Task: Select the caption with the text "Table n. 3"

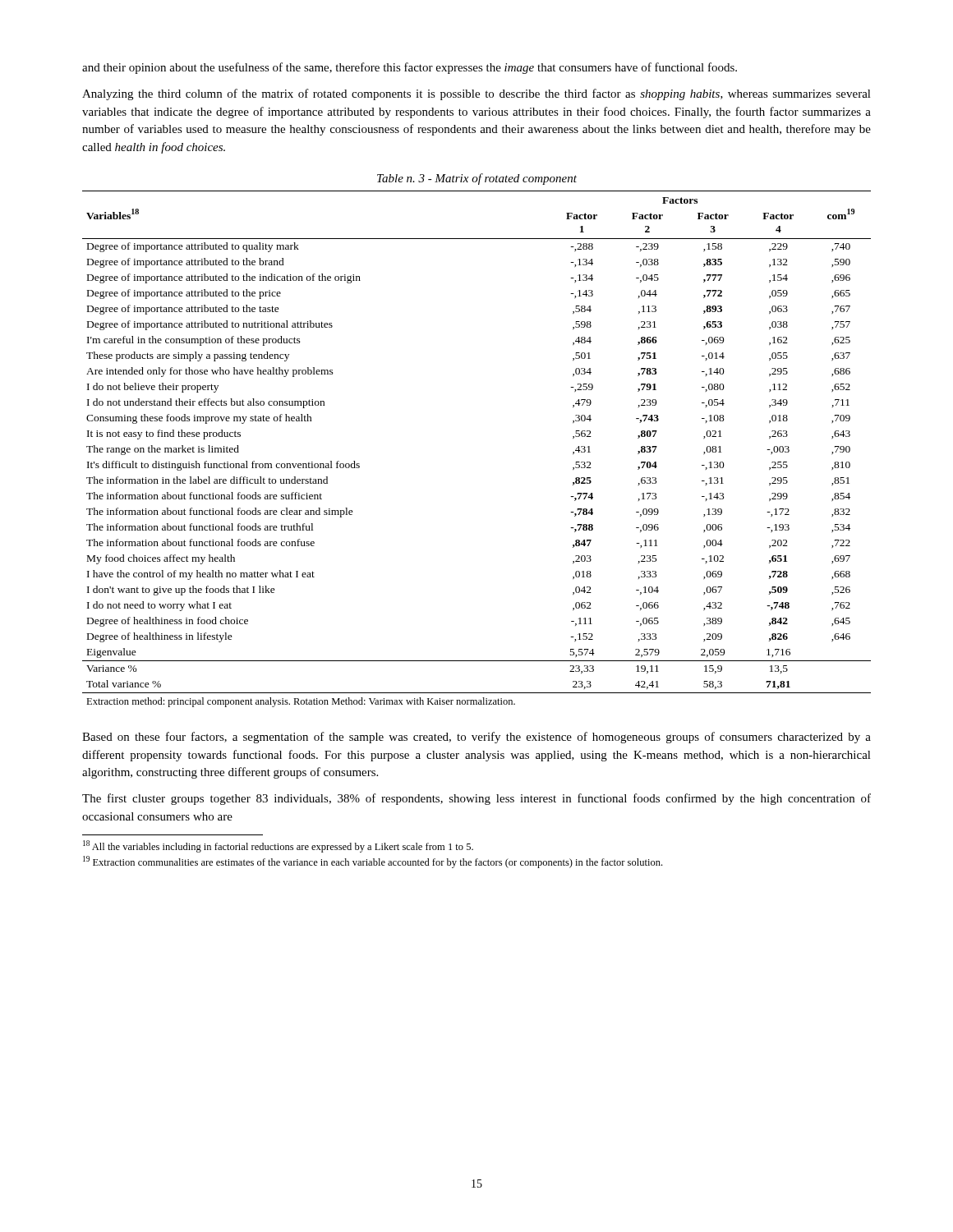Action: coord(476,178)
